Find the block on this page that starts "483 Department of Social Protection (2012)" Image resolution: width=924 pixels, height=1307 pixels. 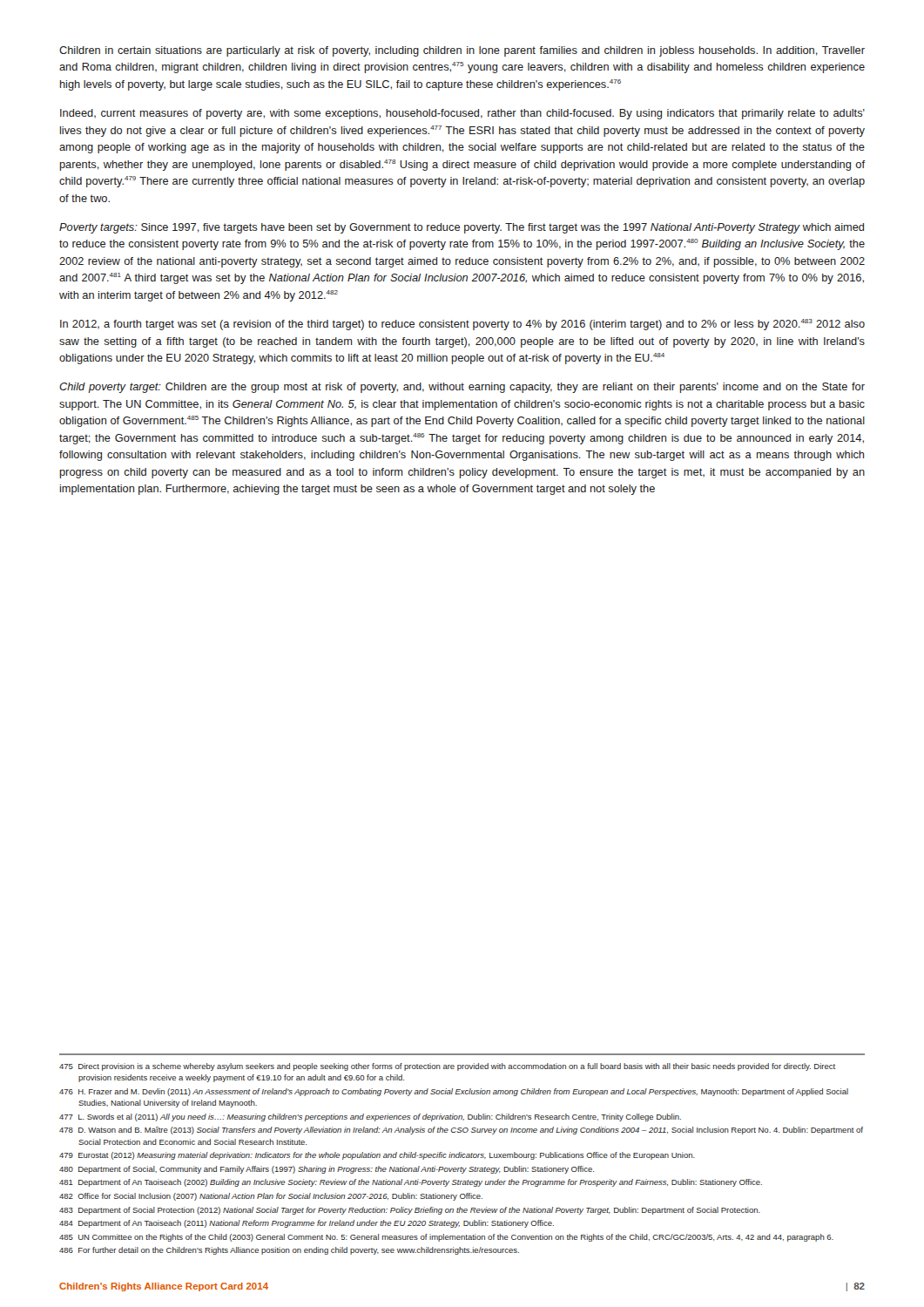click(x=410, y=1209)
